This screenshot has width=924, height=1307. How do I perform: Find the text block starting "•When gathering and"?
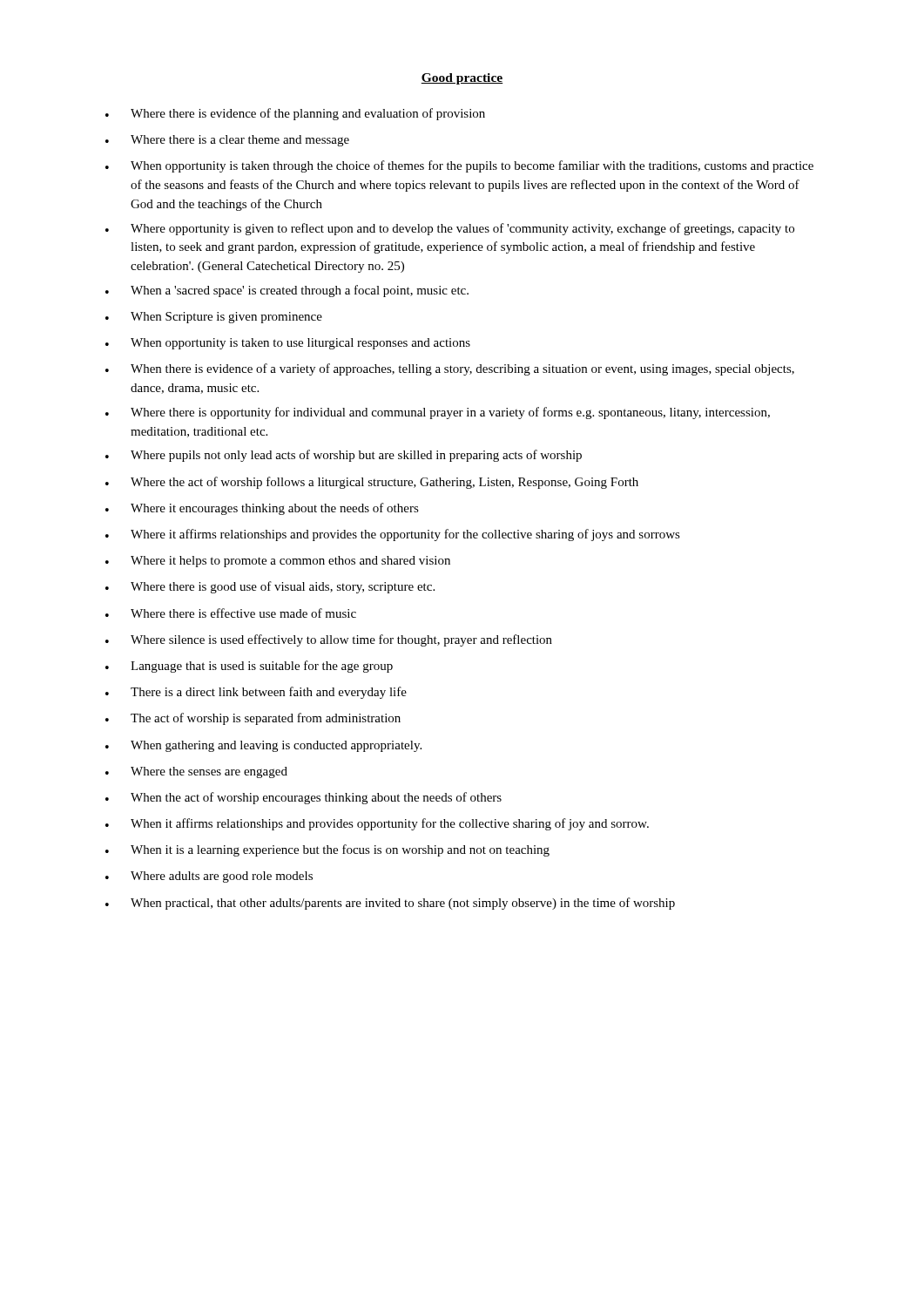[x=263, y=746]
